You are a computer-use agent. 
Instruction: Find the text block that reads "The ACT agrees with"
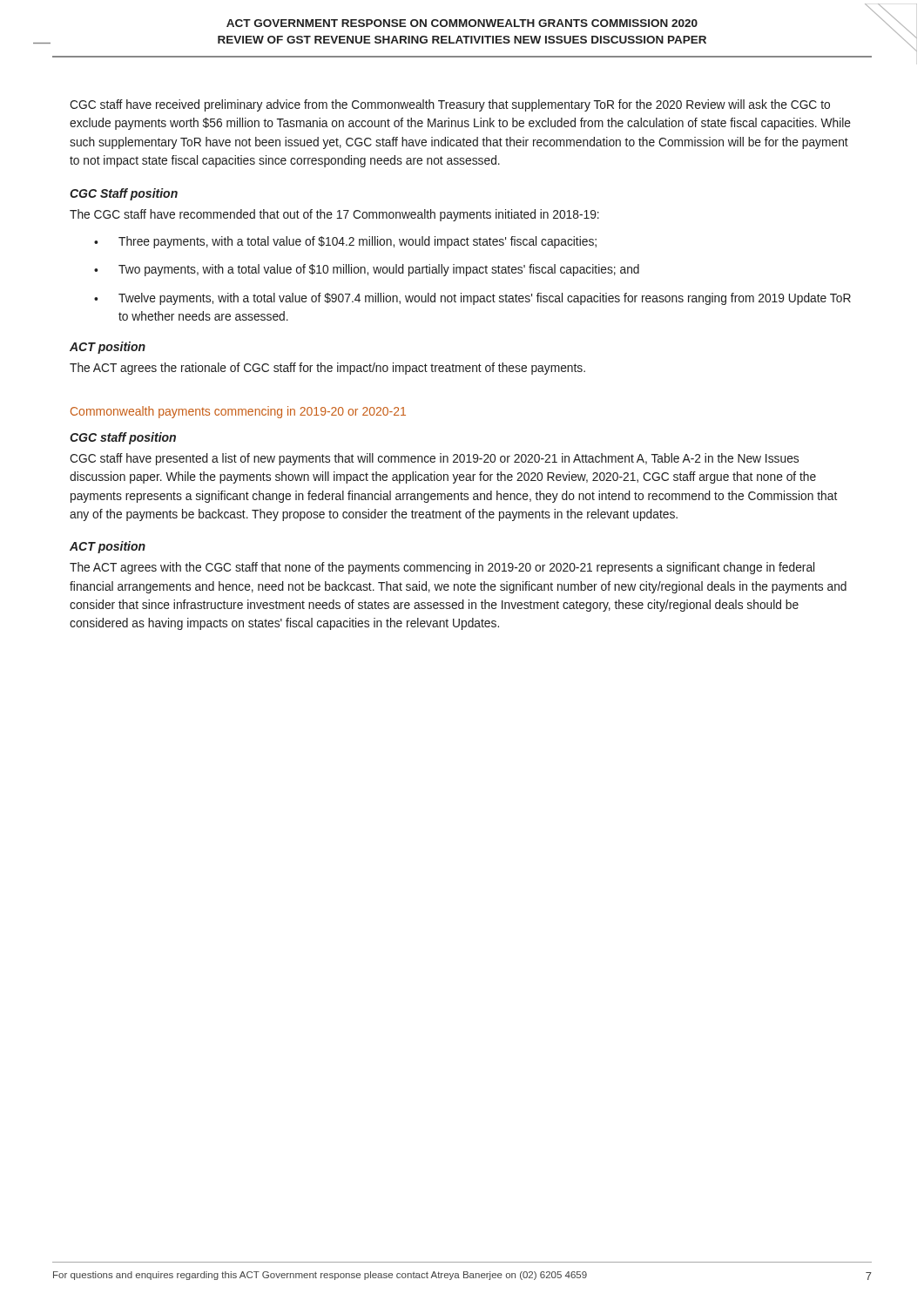[458, 596]
